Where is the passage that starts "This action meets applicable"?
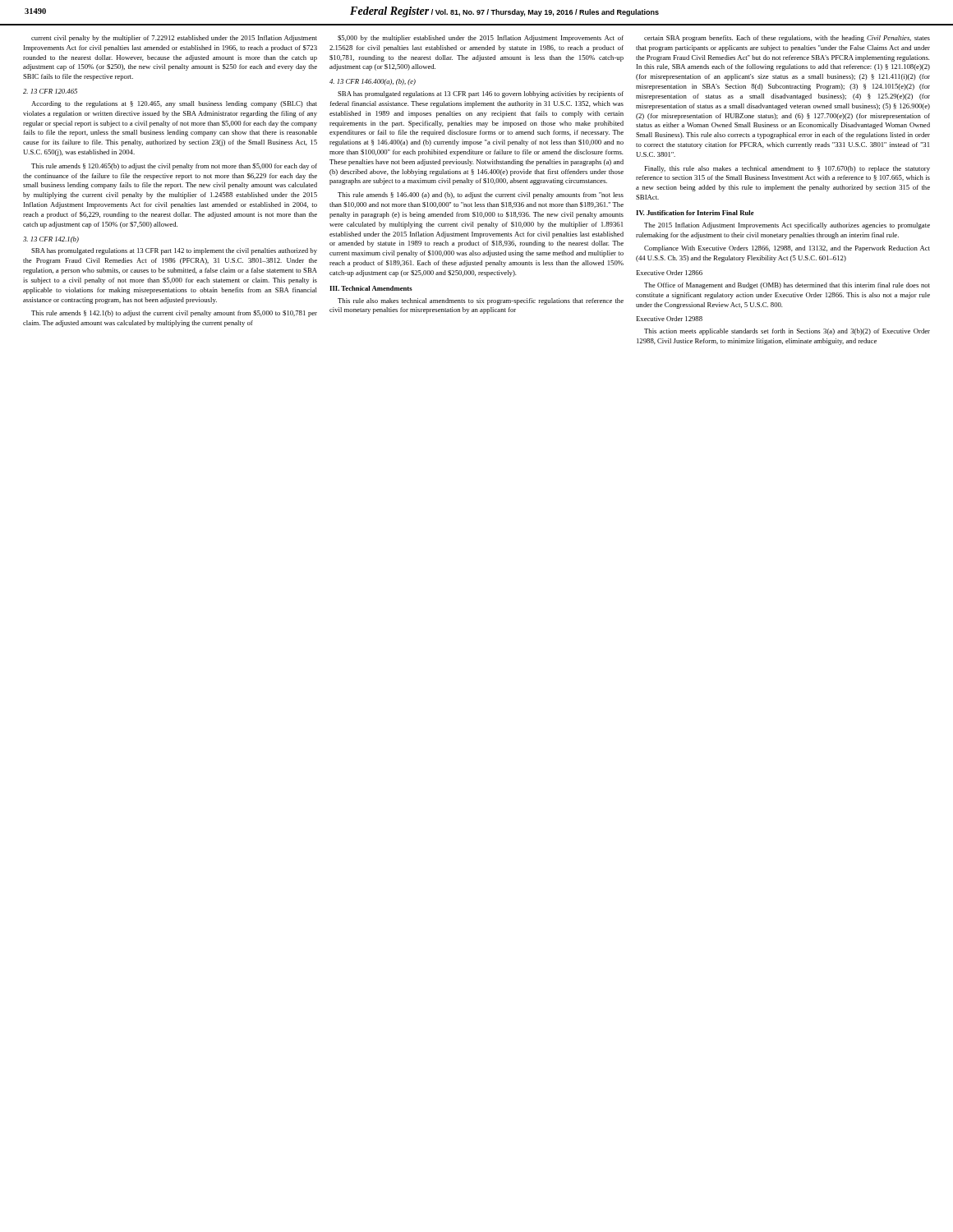 783,337
